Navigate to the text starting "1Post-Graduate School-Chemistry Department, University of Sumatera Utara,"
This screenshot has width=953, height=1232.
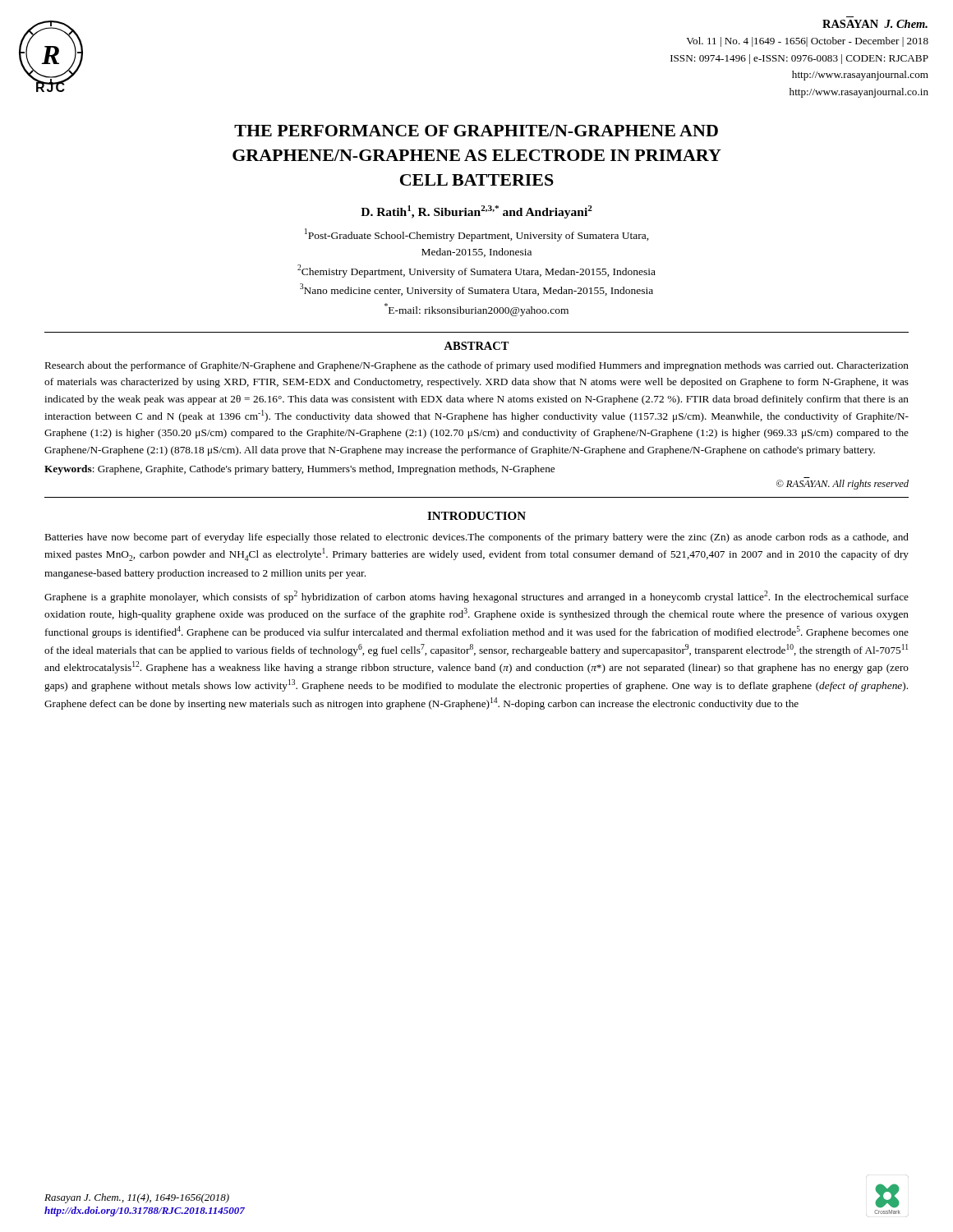point(476,271)
